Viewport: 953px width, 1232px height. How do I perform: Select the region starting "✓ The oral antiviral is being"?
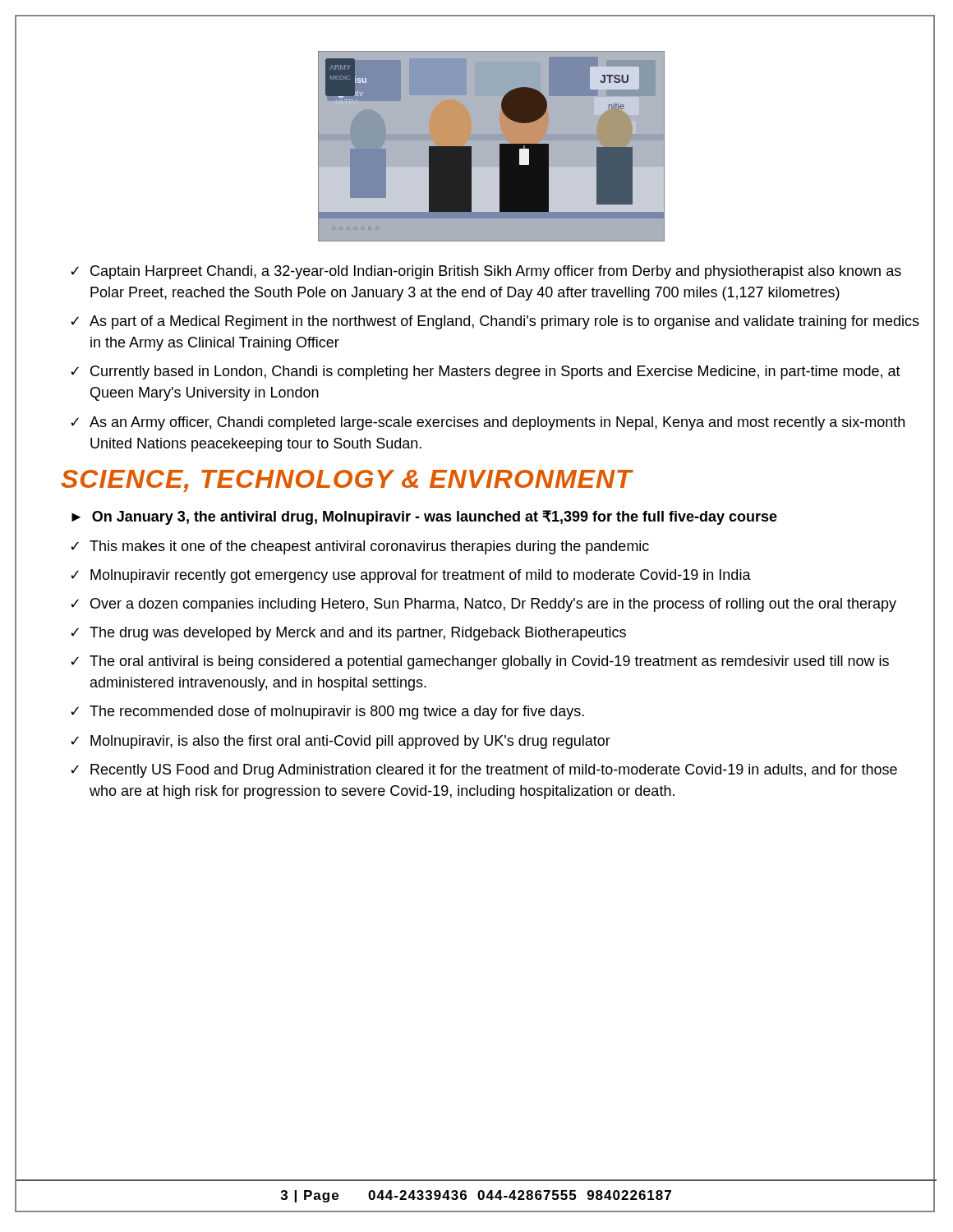(x=495, y=672)
